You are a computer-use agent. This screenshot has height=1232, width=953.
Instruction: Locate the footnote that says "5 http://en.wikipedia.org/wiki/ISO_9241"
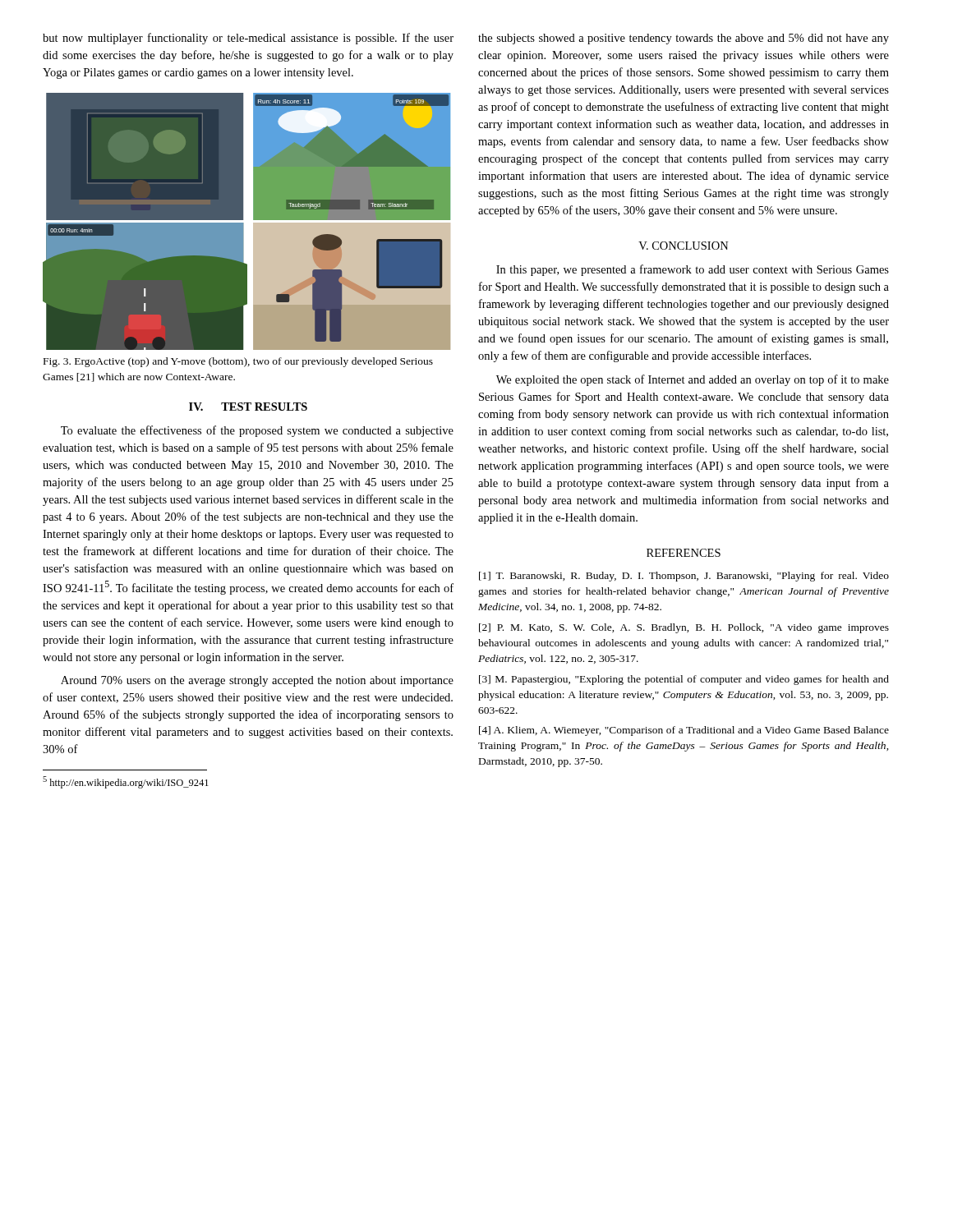click(126, 782)
